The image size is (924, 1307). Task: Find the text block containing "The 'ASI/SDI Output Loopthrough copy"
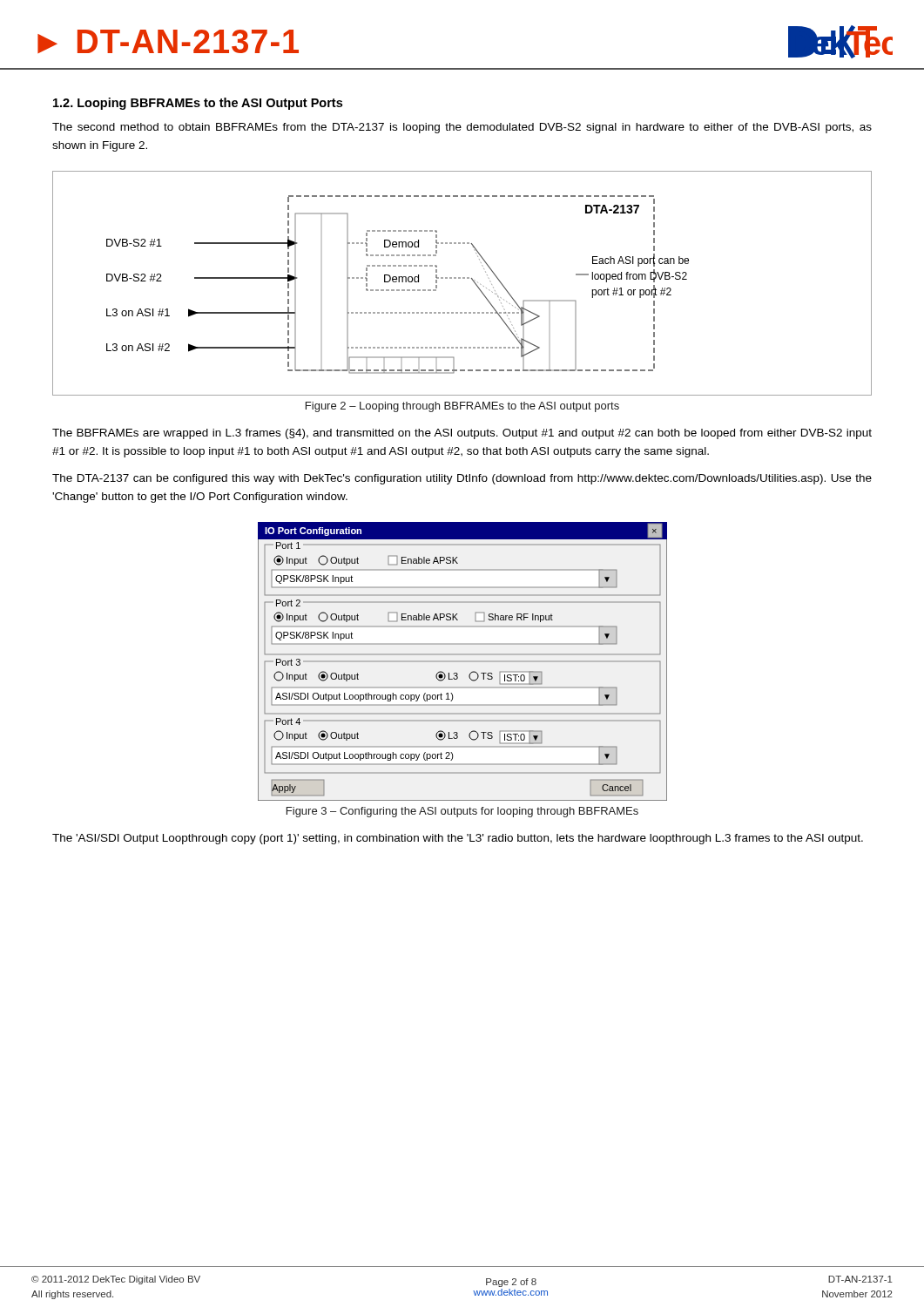pyautogui.click(x=458, y=837)
